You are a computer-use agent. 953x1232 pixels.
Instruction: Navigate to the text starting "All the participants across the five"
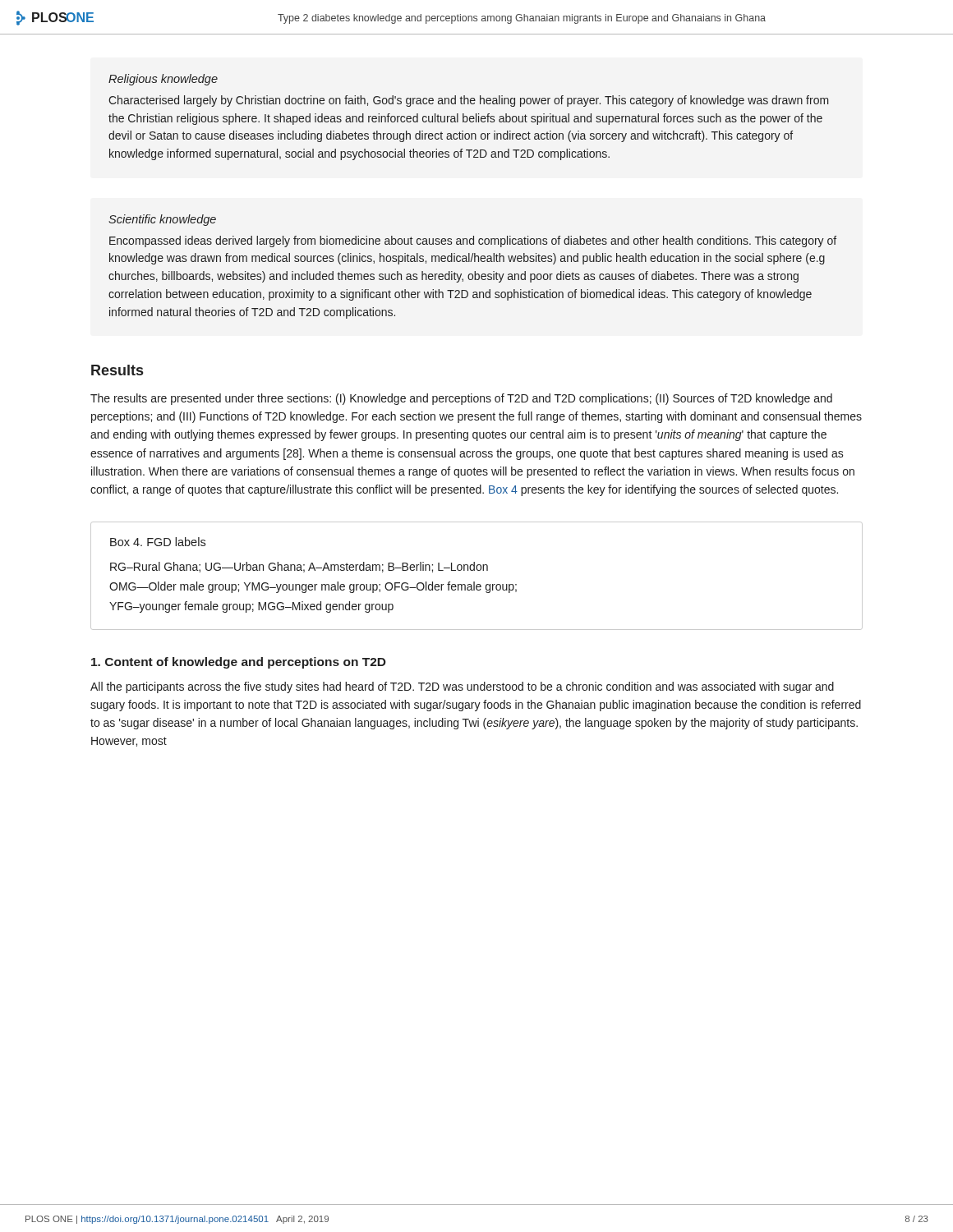476,714
